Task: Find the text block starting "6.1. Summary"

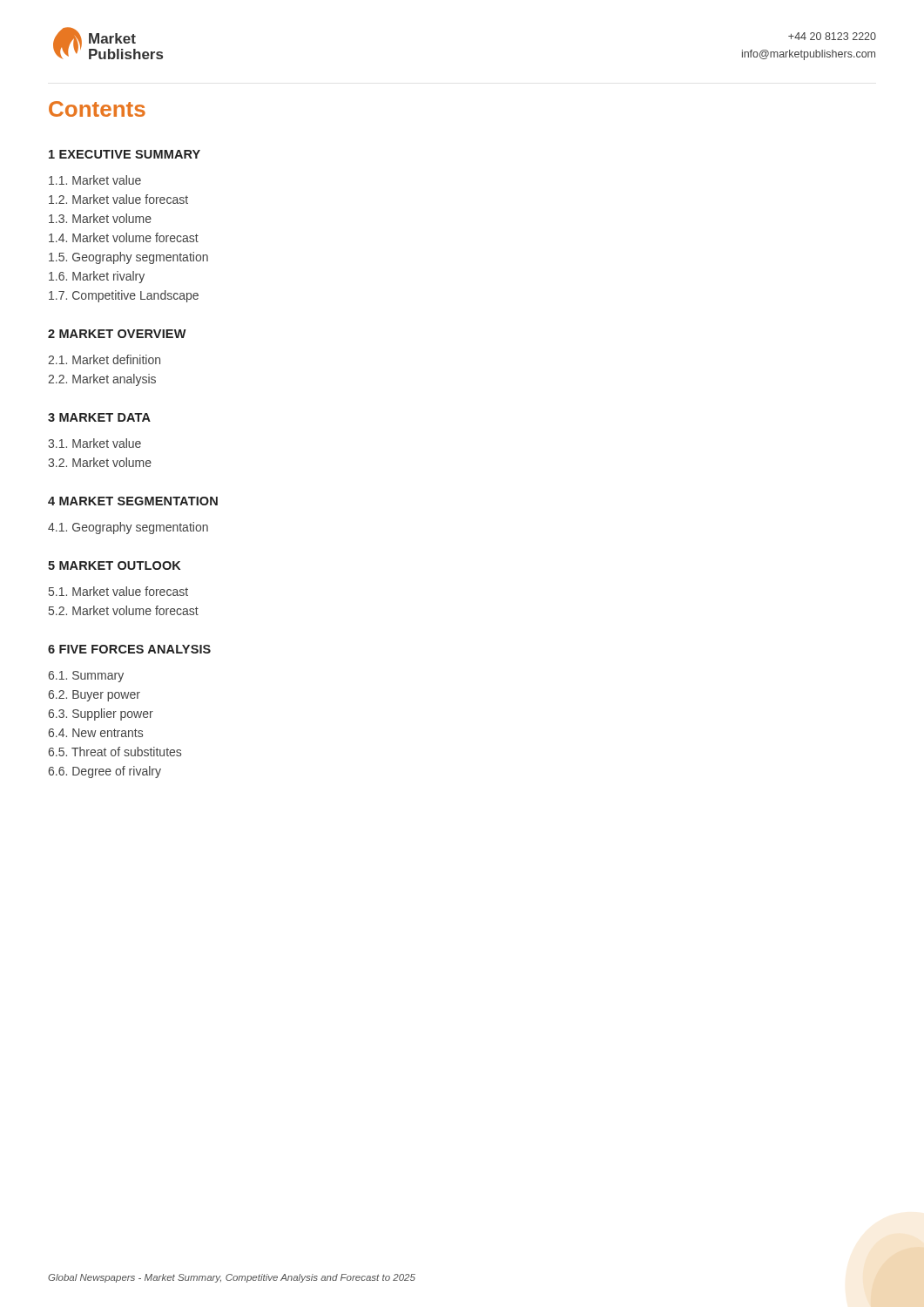Action: tap(86, 675)
